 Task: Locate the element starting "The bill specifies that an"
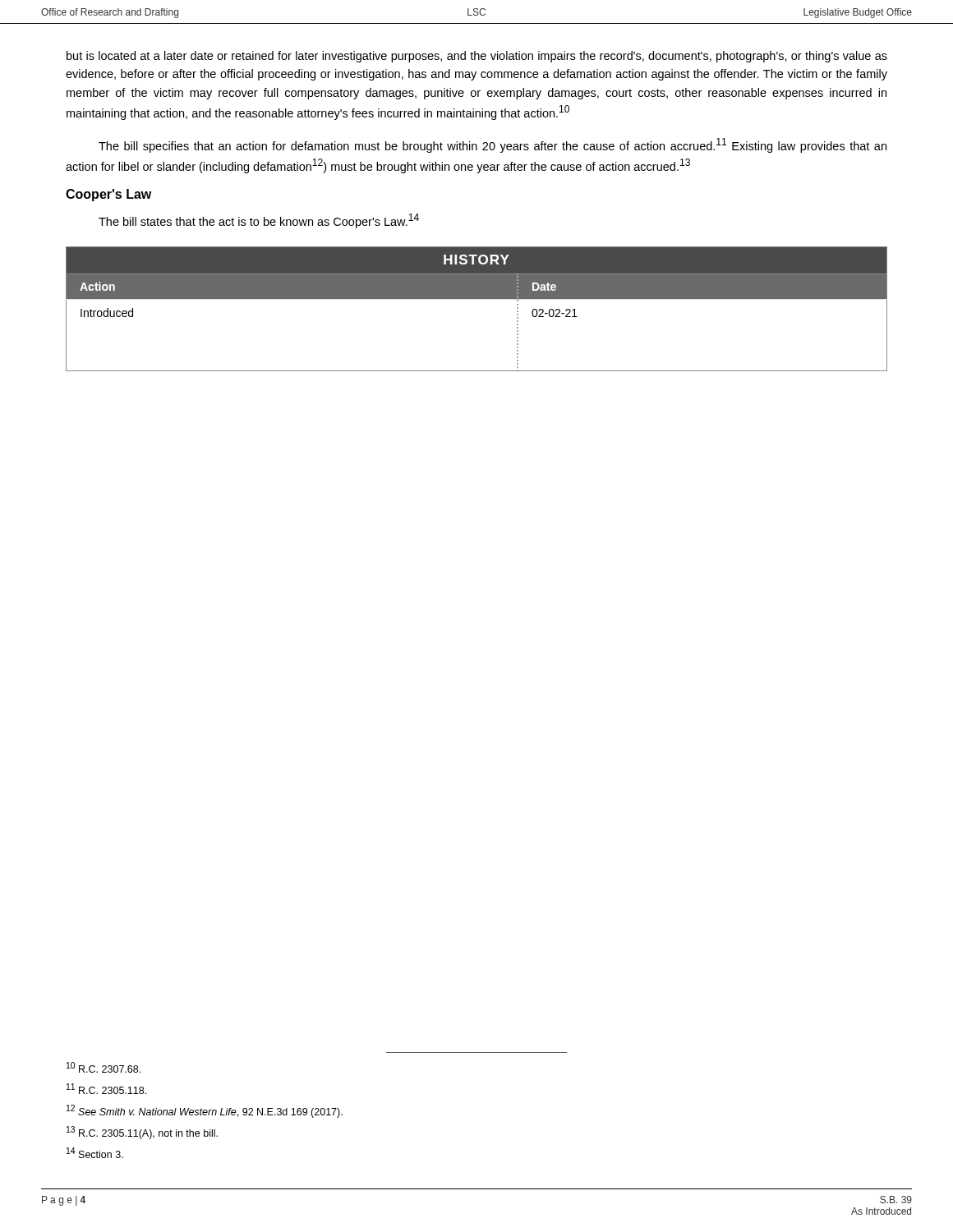(x=476, y=155)
